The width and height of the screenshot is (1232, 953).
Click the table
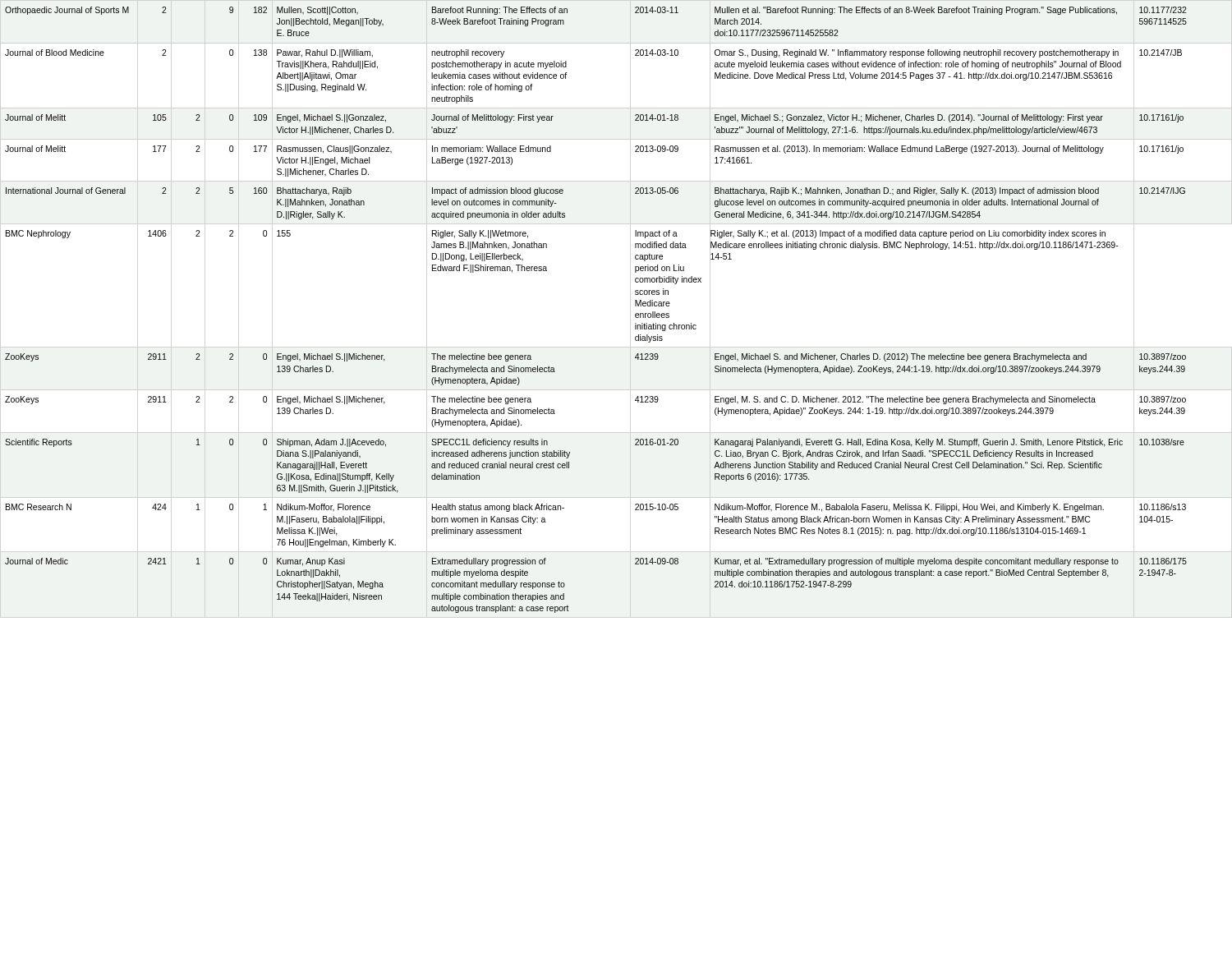616,309
